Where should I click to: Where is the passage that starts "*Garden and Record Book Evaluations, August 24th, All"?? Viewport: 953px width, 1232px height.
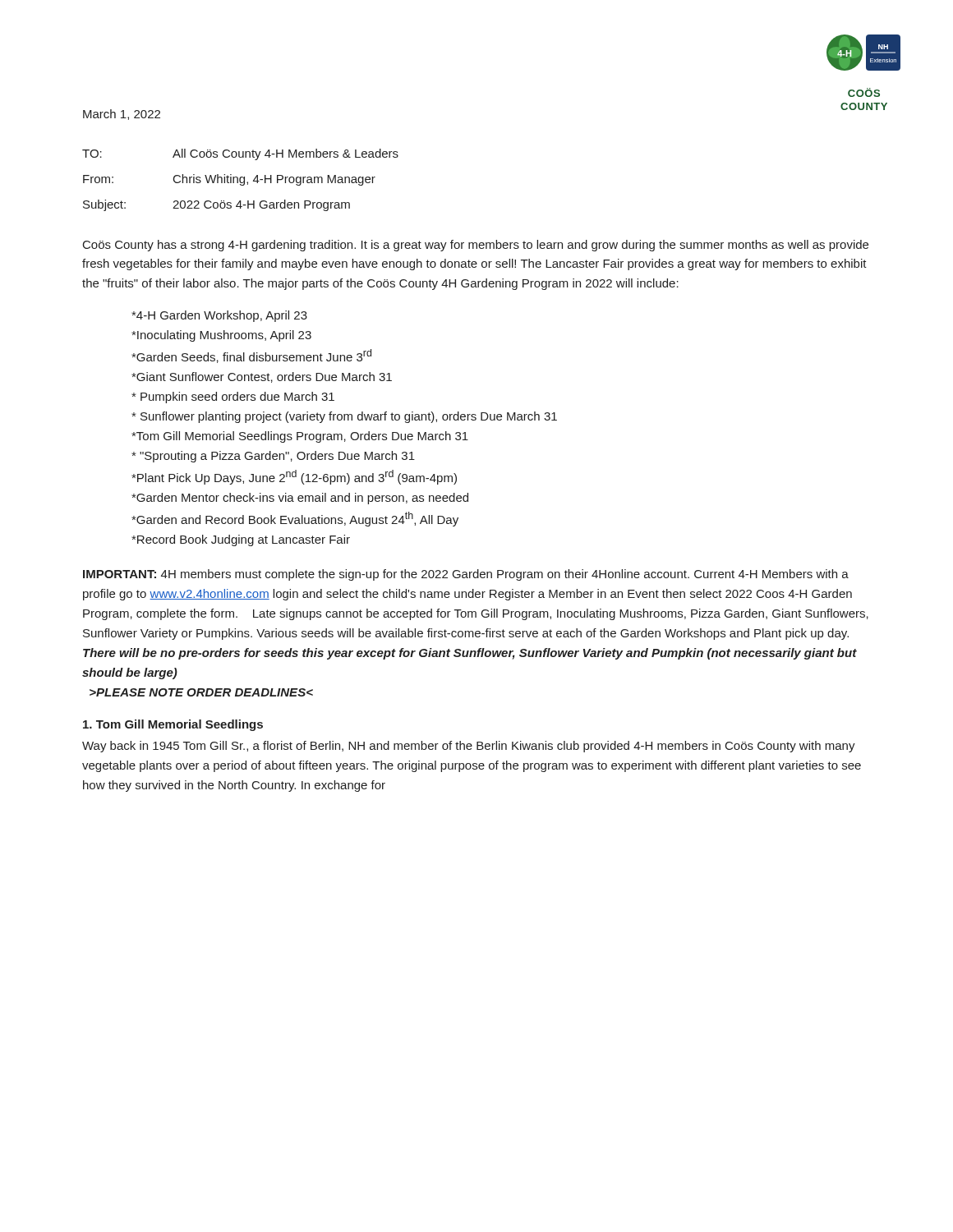[x=295, y=518]
